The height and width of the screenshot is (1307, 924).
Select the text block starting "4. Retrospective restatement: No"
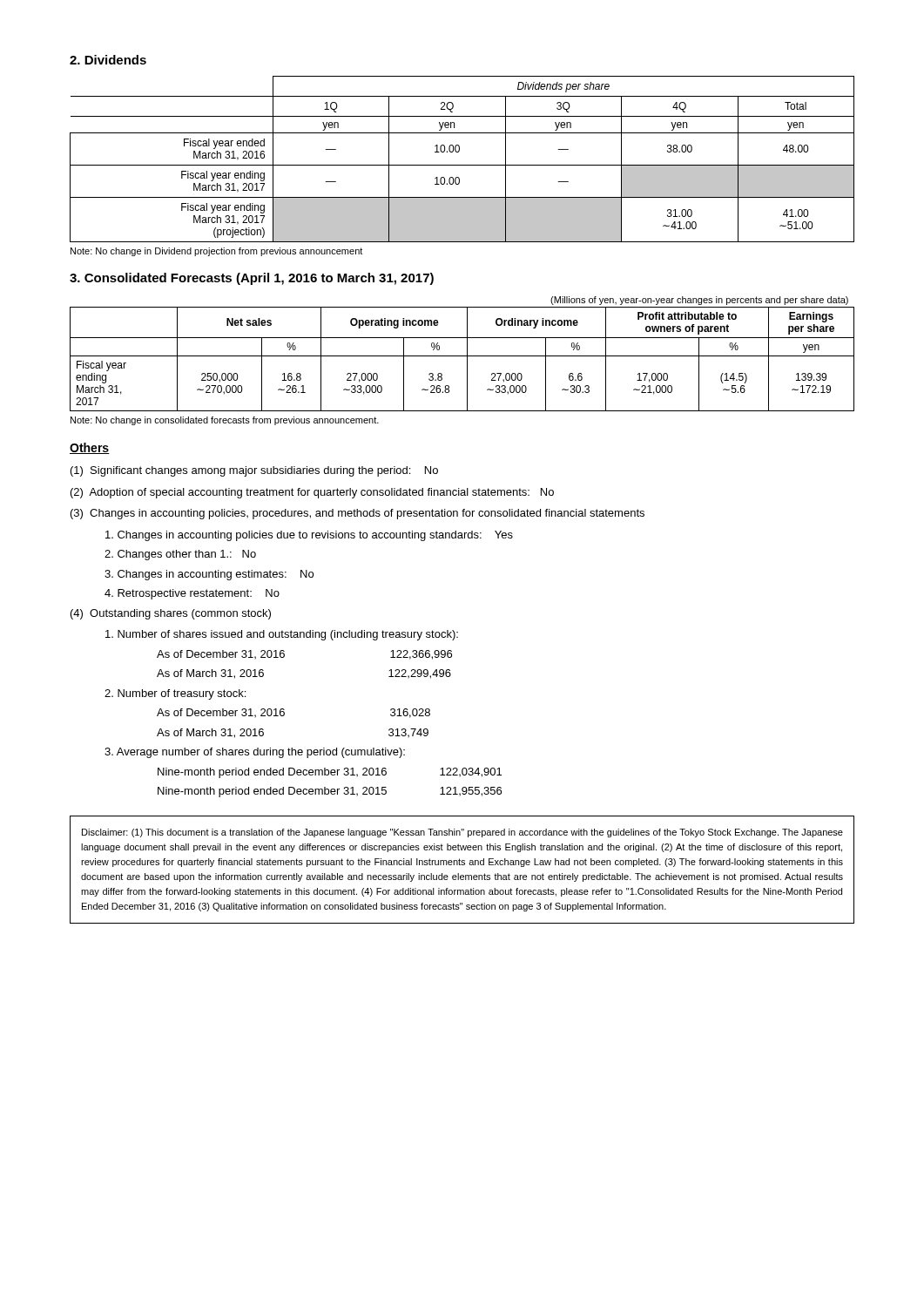click(x=192, y=593)
